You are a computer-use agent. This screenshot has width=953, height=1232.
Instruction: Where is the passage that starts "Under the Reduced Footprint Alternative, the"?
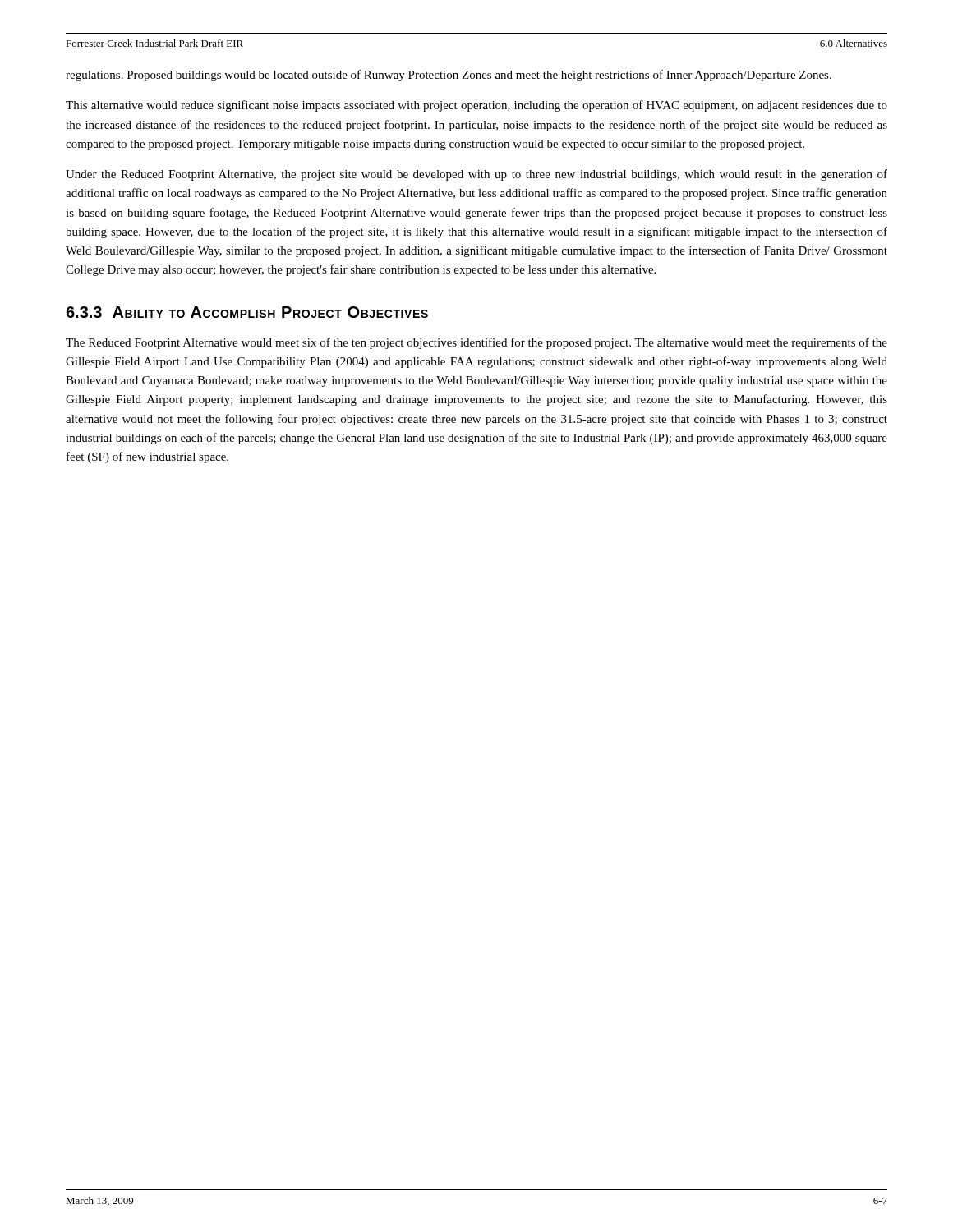[476, 222]
